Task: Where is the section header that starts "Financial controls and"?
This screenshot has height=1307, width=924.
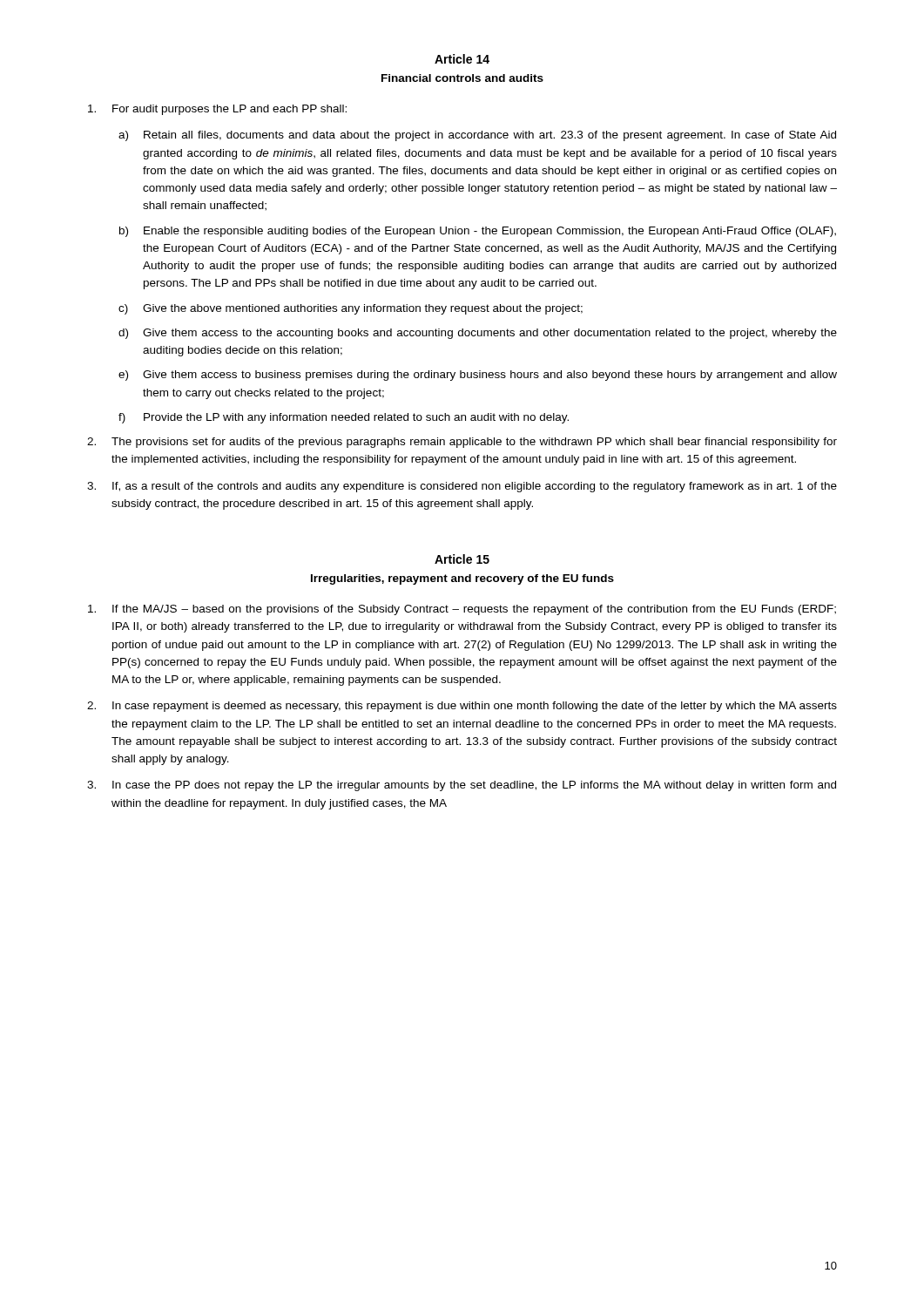Action: click(462, 78)
